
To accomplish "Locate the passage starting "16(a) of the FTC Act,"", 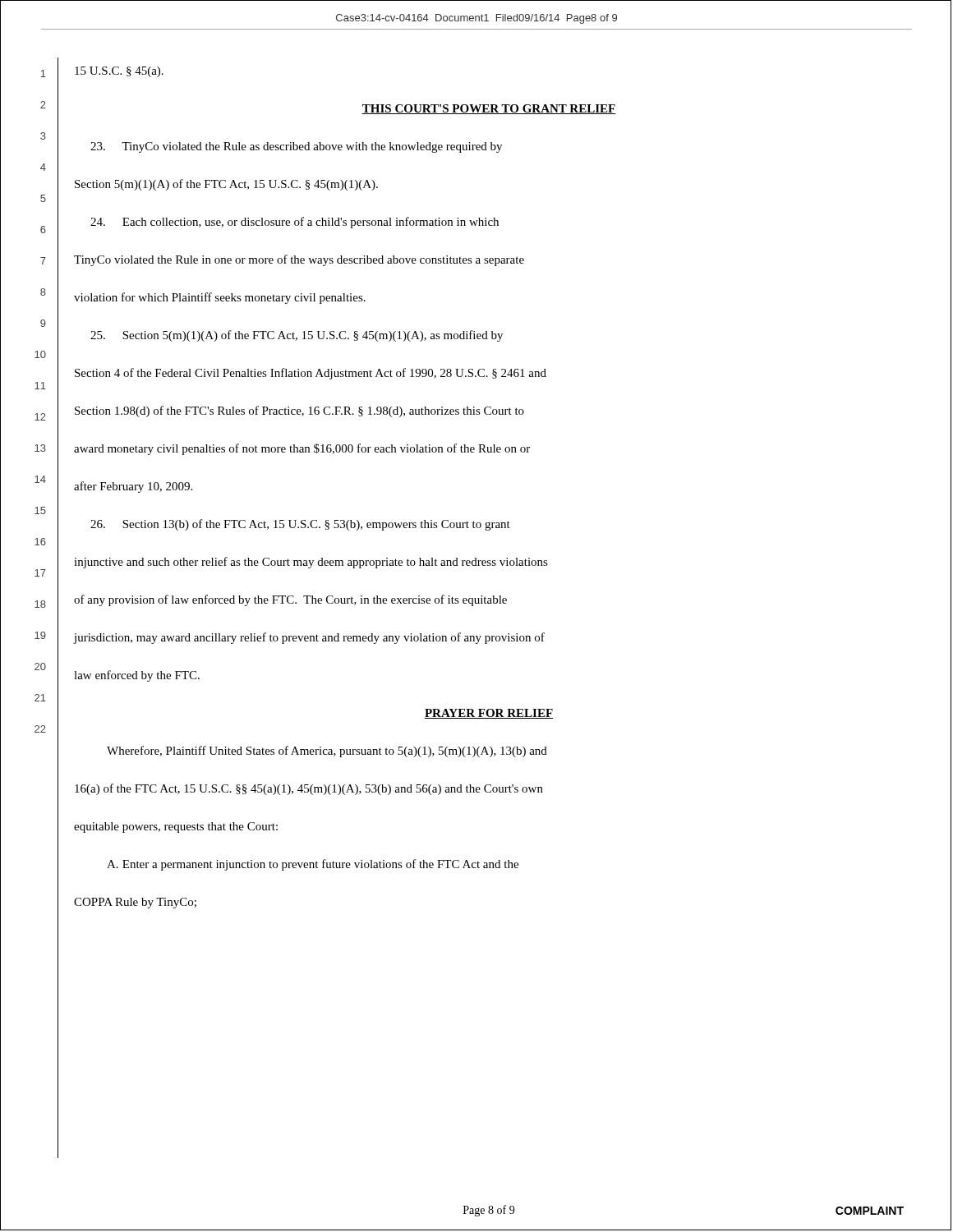I will pyautogui.click(x=308, y=788).
